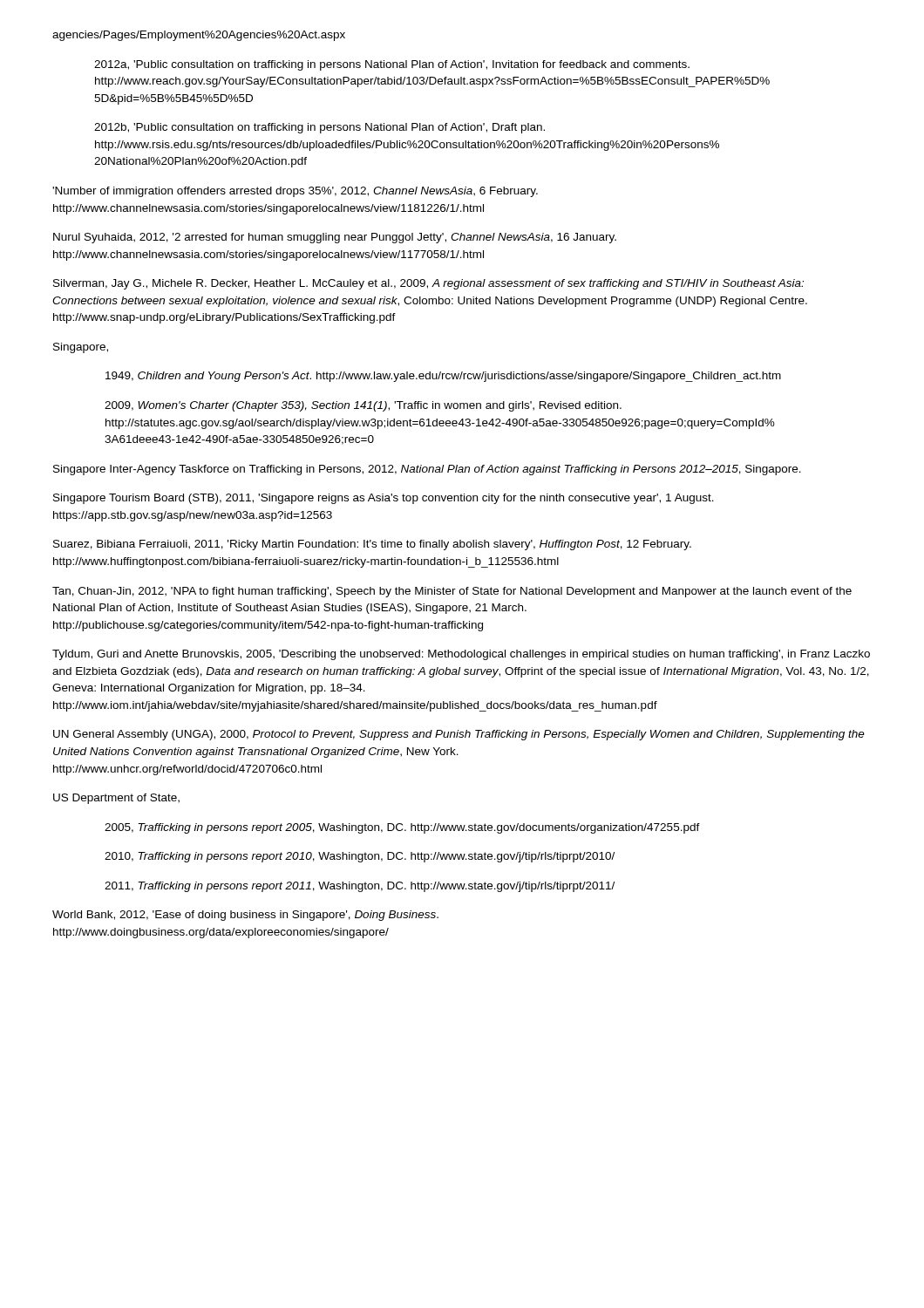Find the block on this page that starts "2012a, 'Public consultation on trafficking in"
This screenshot has height=1308, width=924.
(432, 81)
